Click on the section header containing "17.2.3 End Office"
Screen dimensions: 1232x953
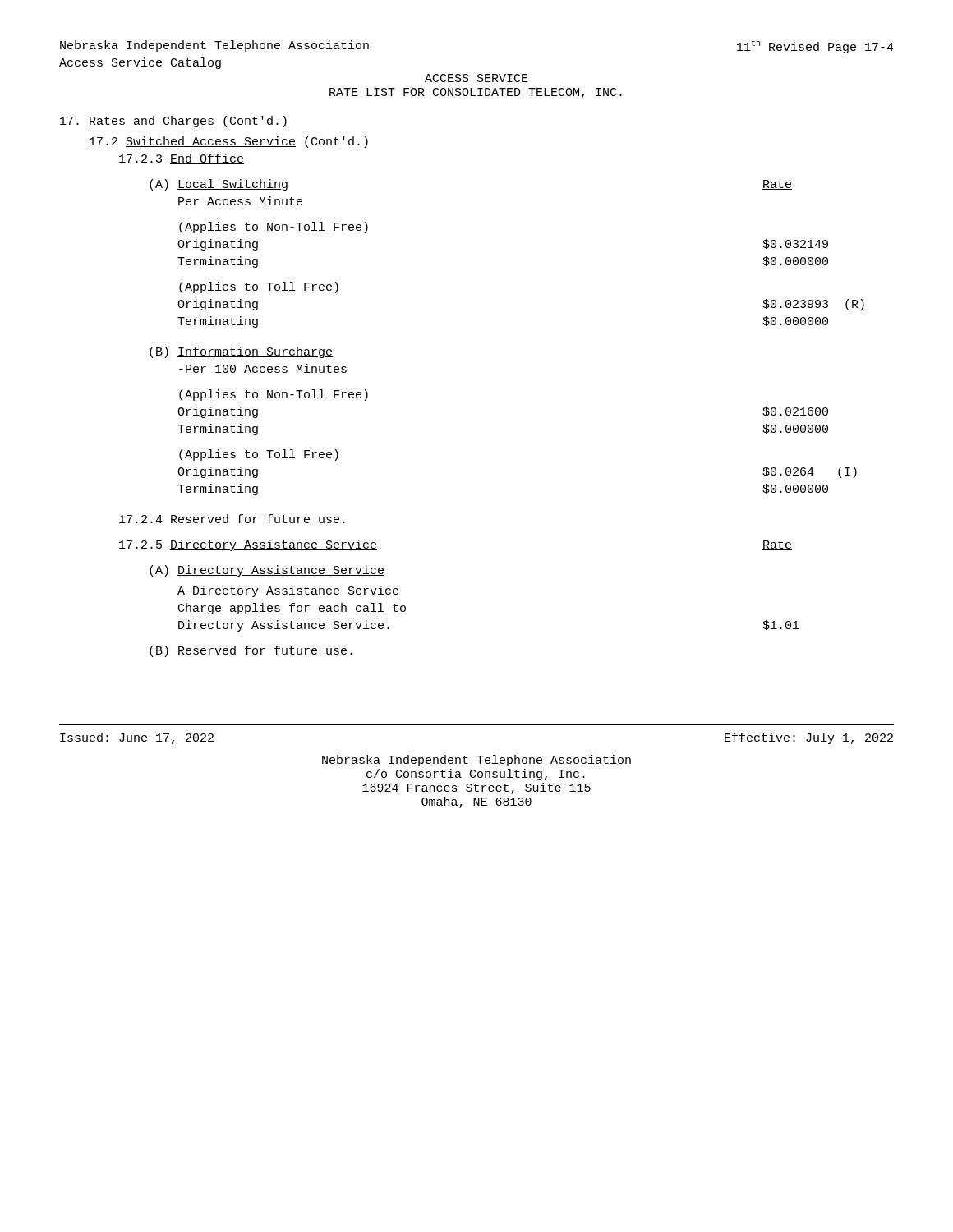pos(181,160)
